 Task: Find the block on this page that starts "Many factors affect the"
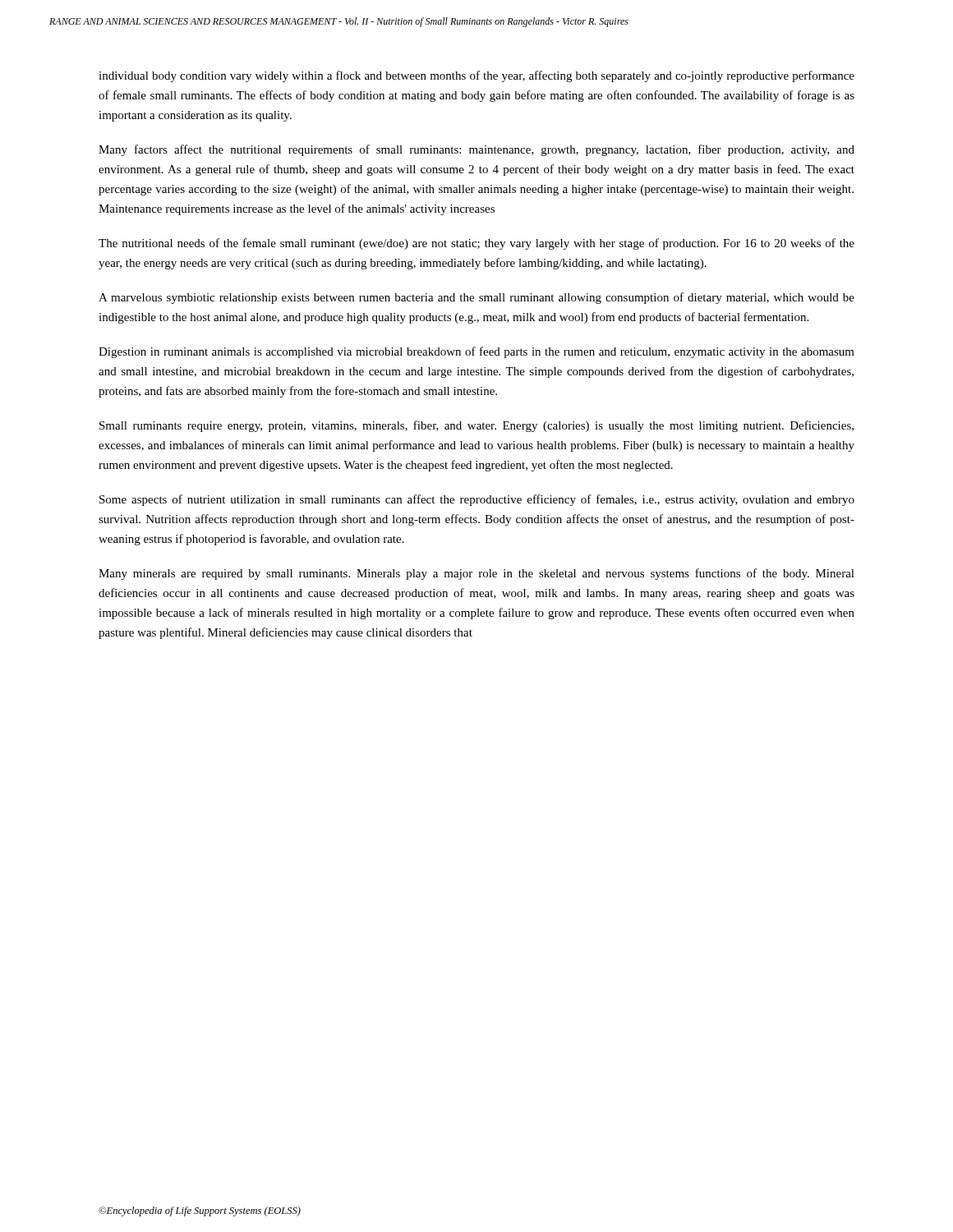[x=476, y=179]
